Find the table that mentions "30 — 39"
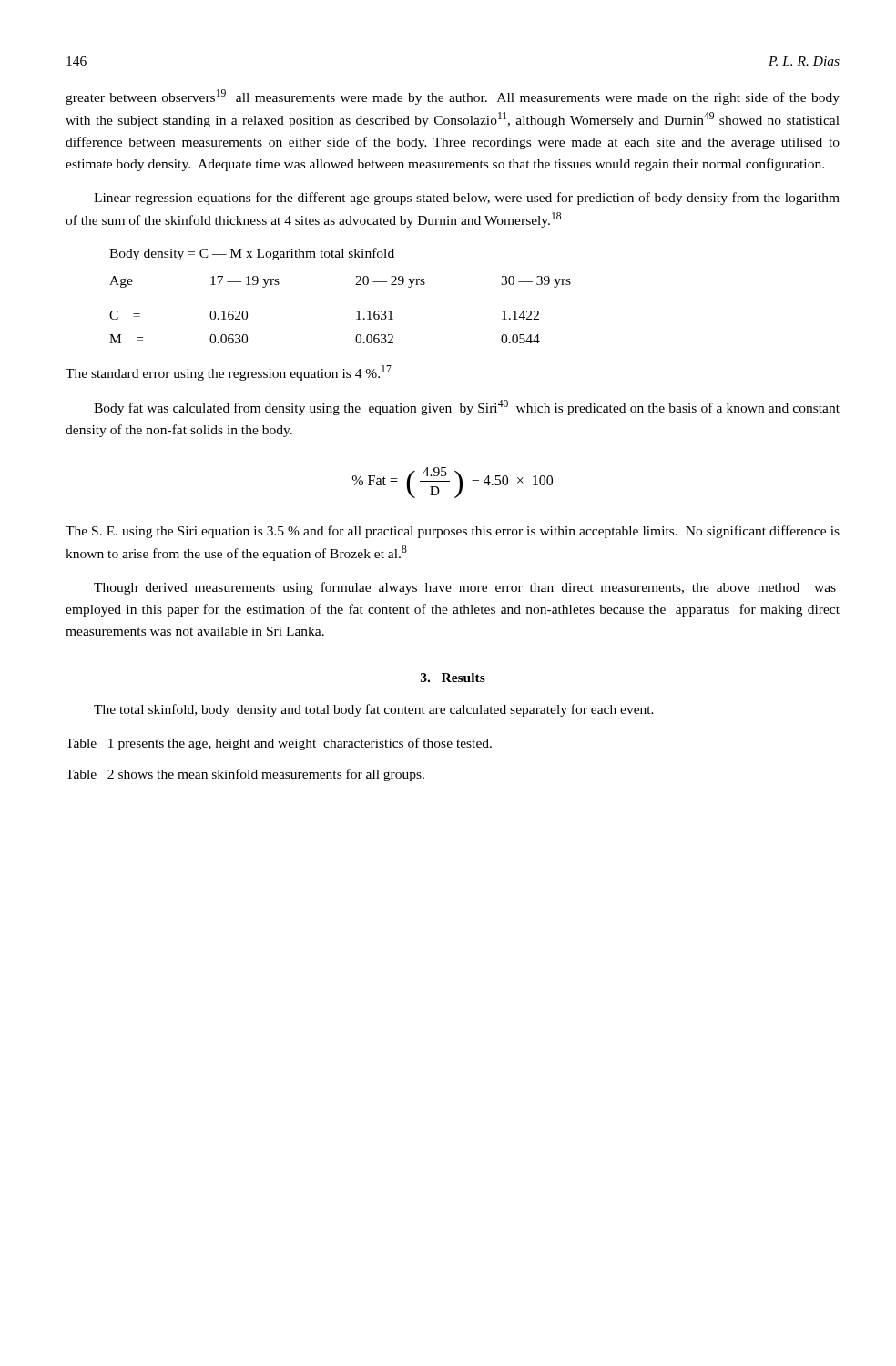The width and height of the screenshot is (896, 1366). coord(453,309)
